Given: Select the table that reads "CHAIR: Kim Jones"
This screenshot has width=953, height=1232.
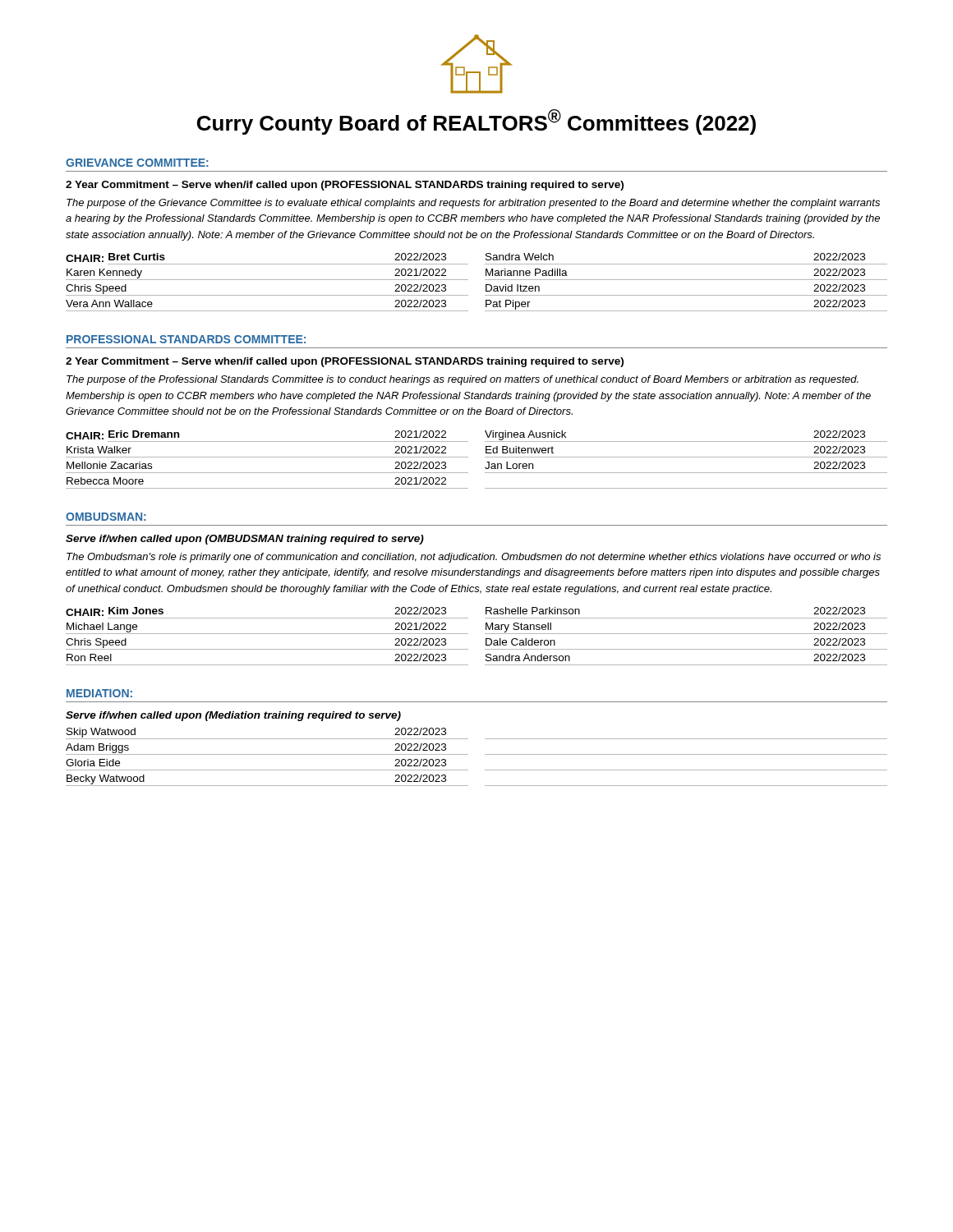Looking at the screenshot, I should click(x=476, y=636).
